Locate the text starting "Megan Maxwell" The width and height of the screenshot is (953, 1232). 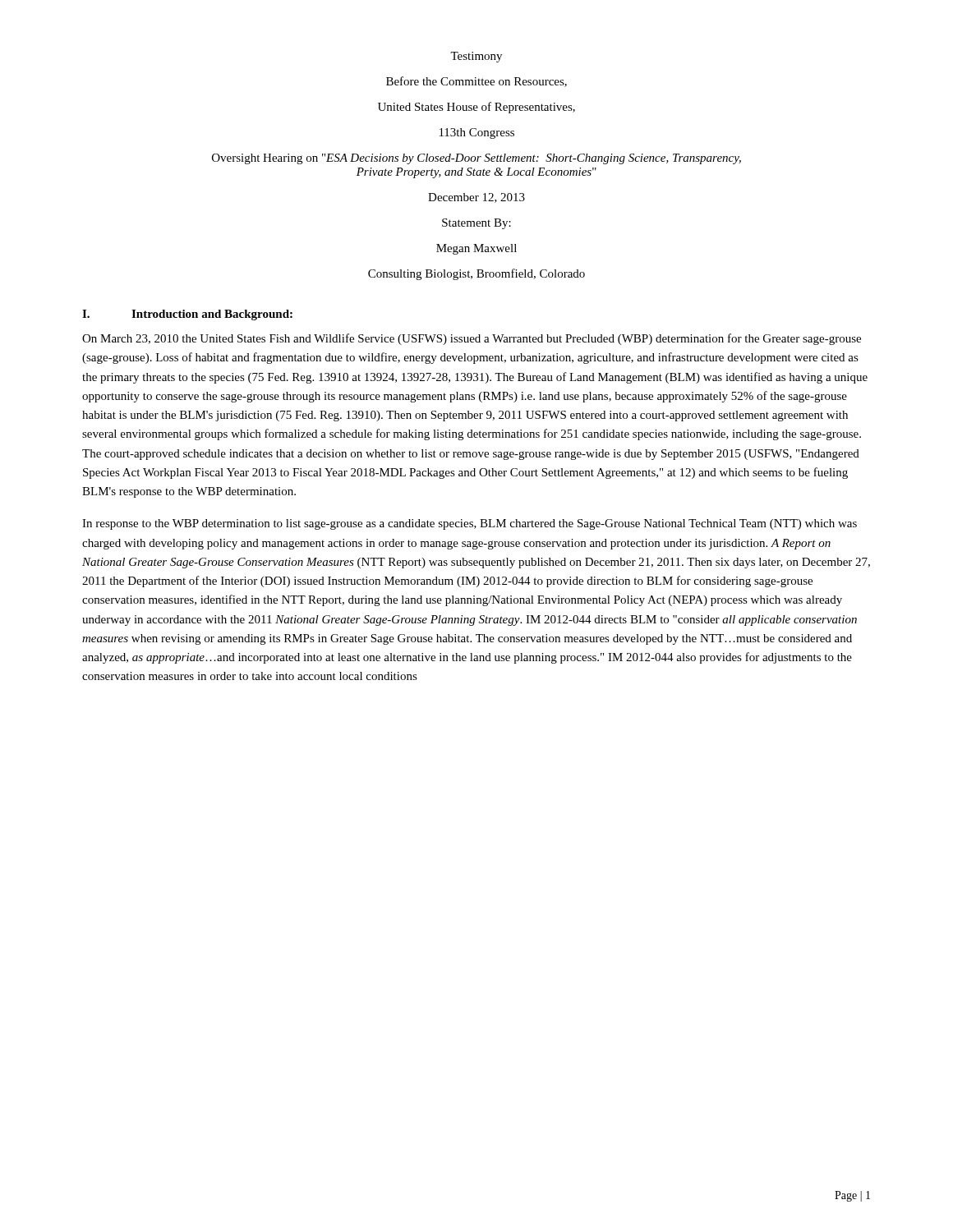476,248
